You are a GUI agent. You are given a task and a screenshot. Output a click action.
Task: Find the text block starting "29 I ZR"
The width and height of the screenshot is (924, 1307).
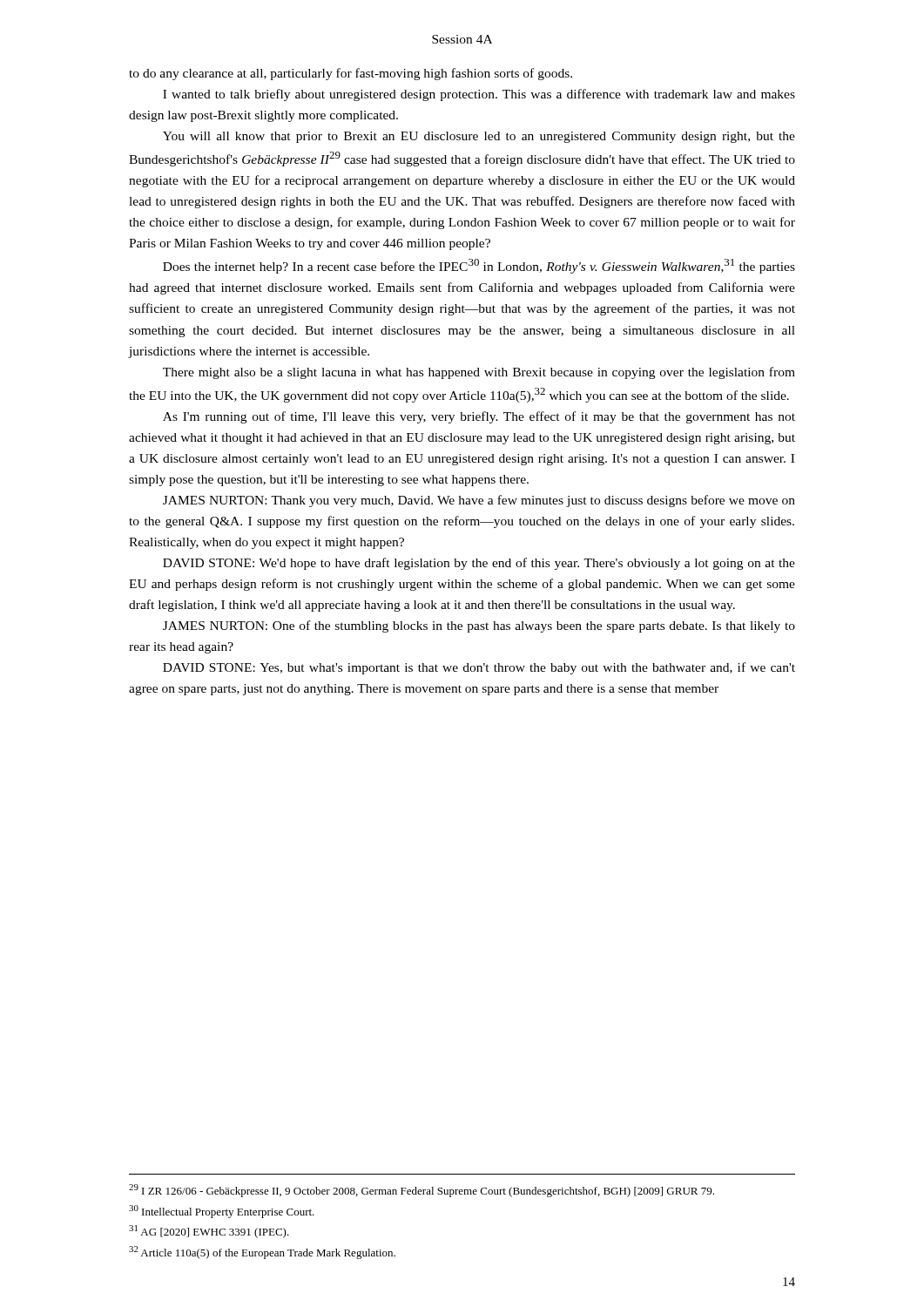(422, 1191)
